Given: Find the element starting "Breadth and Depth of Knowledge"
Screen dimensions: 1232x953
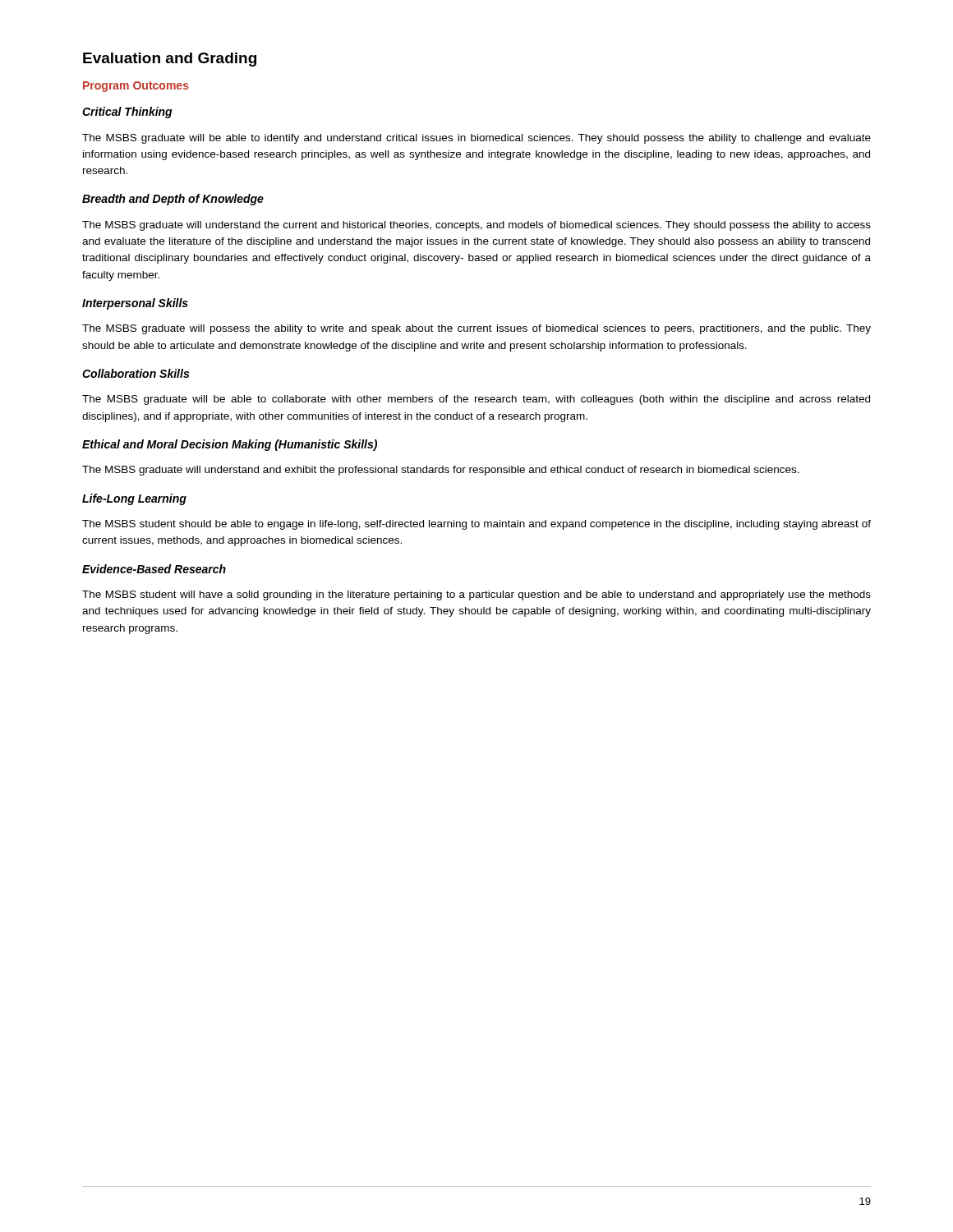Looking at the screenshot, I should pos(476,238).
